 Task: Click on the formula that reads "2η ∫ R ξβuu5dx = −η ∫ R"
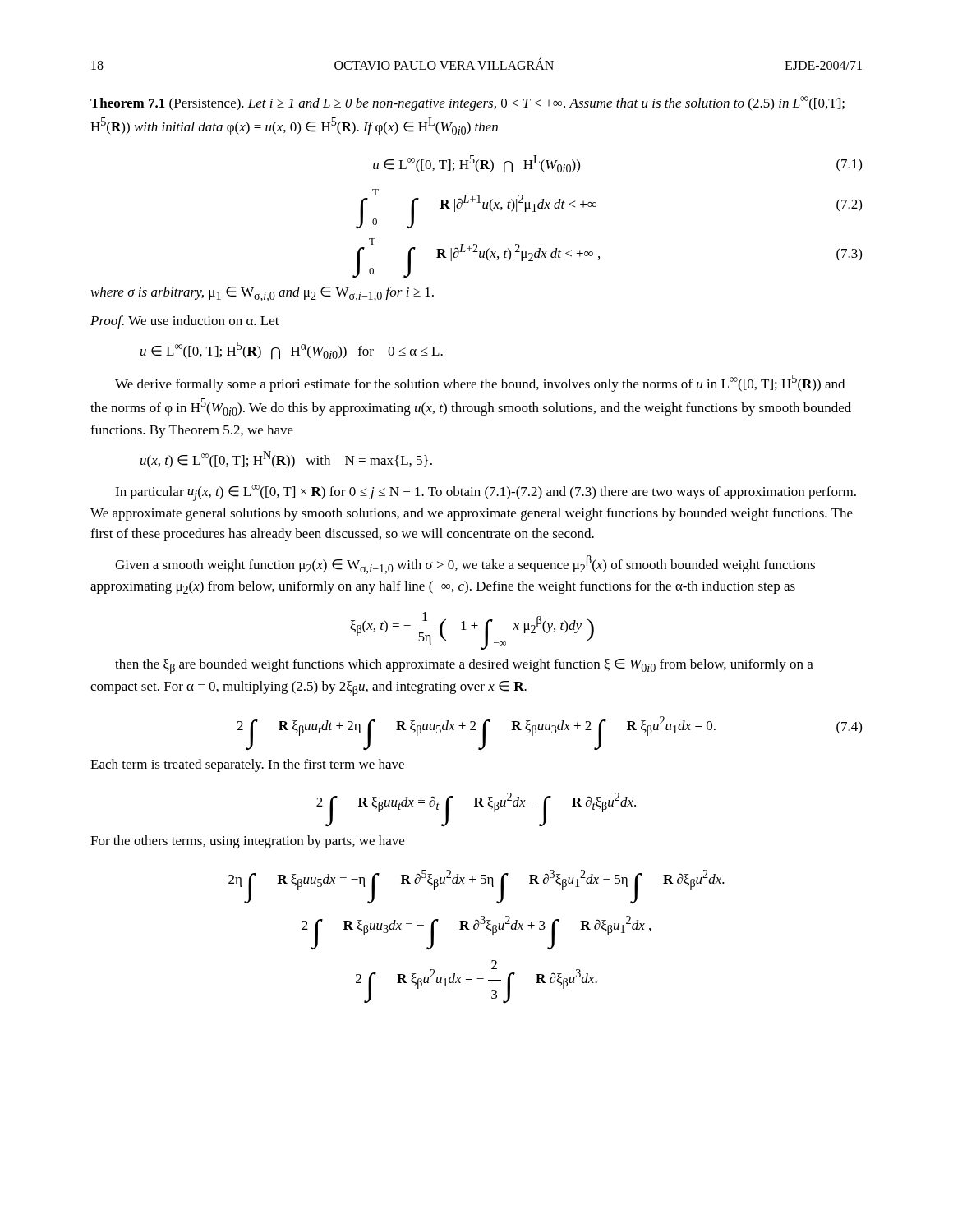coord(476,934)
